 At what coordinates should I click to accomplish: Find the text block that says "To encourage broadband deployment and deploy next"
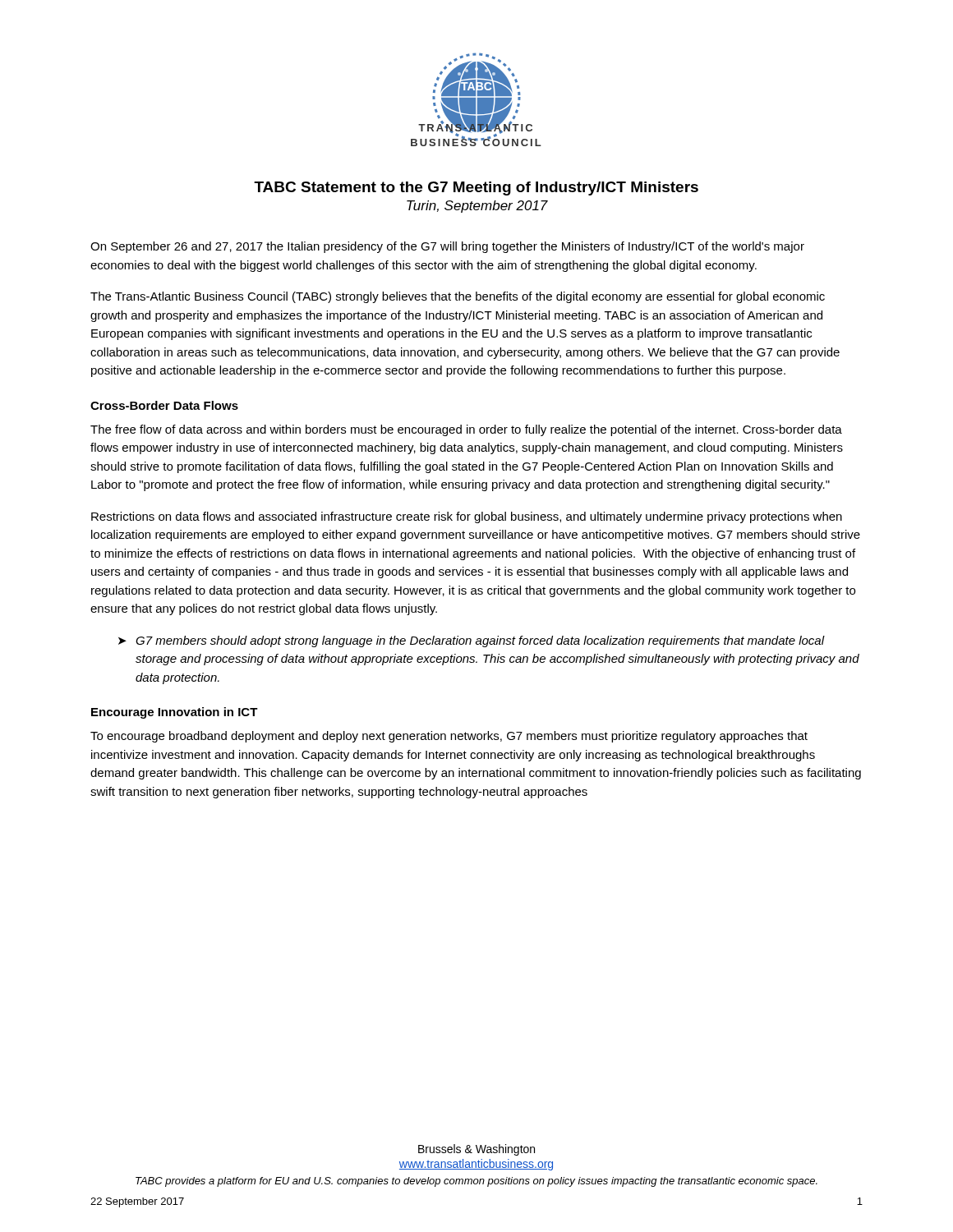(476, 763)
